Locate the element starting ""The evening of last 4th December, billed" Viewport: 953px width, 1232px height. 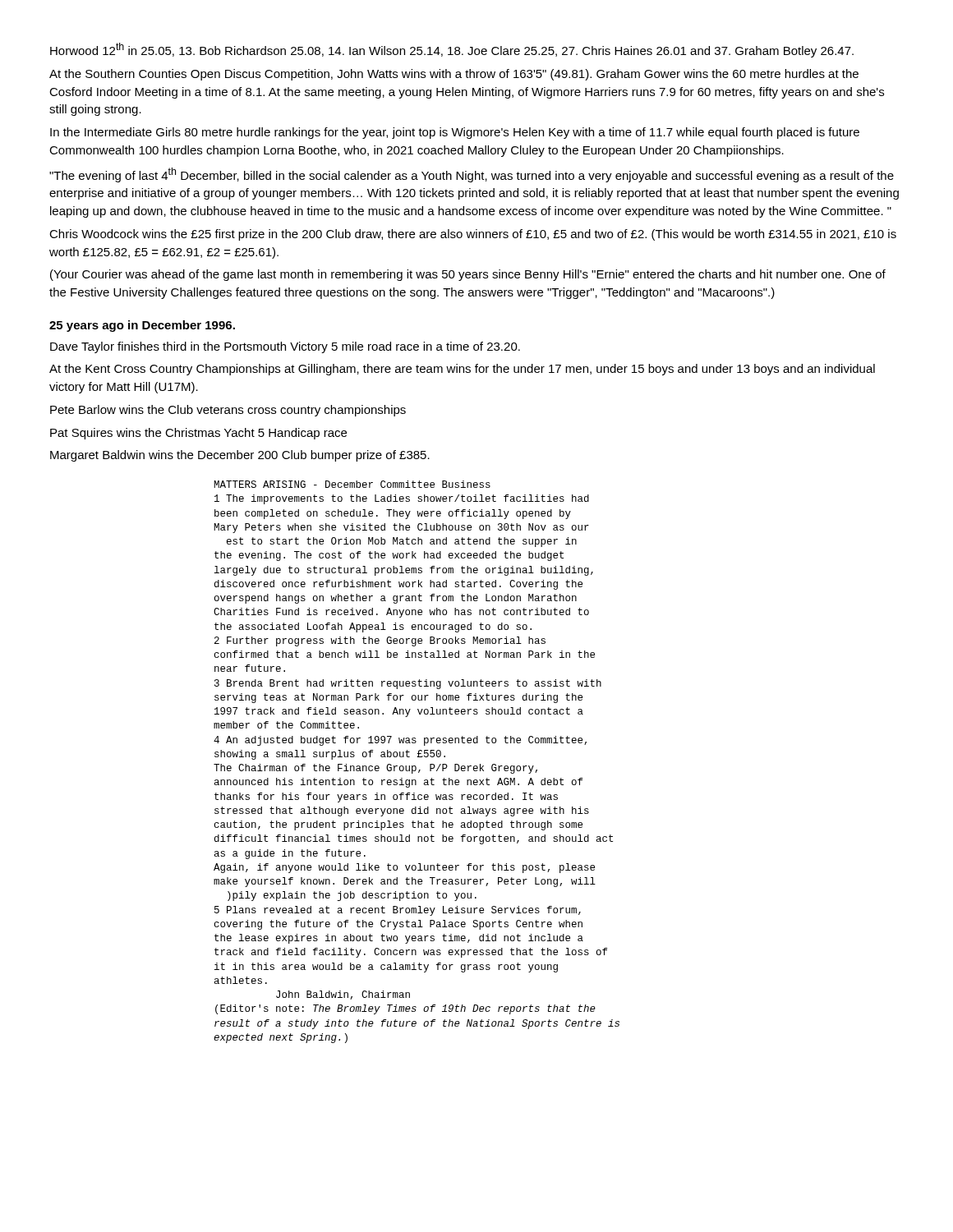pos(474,192)
